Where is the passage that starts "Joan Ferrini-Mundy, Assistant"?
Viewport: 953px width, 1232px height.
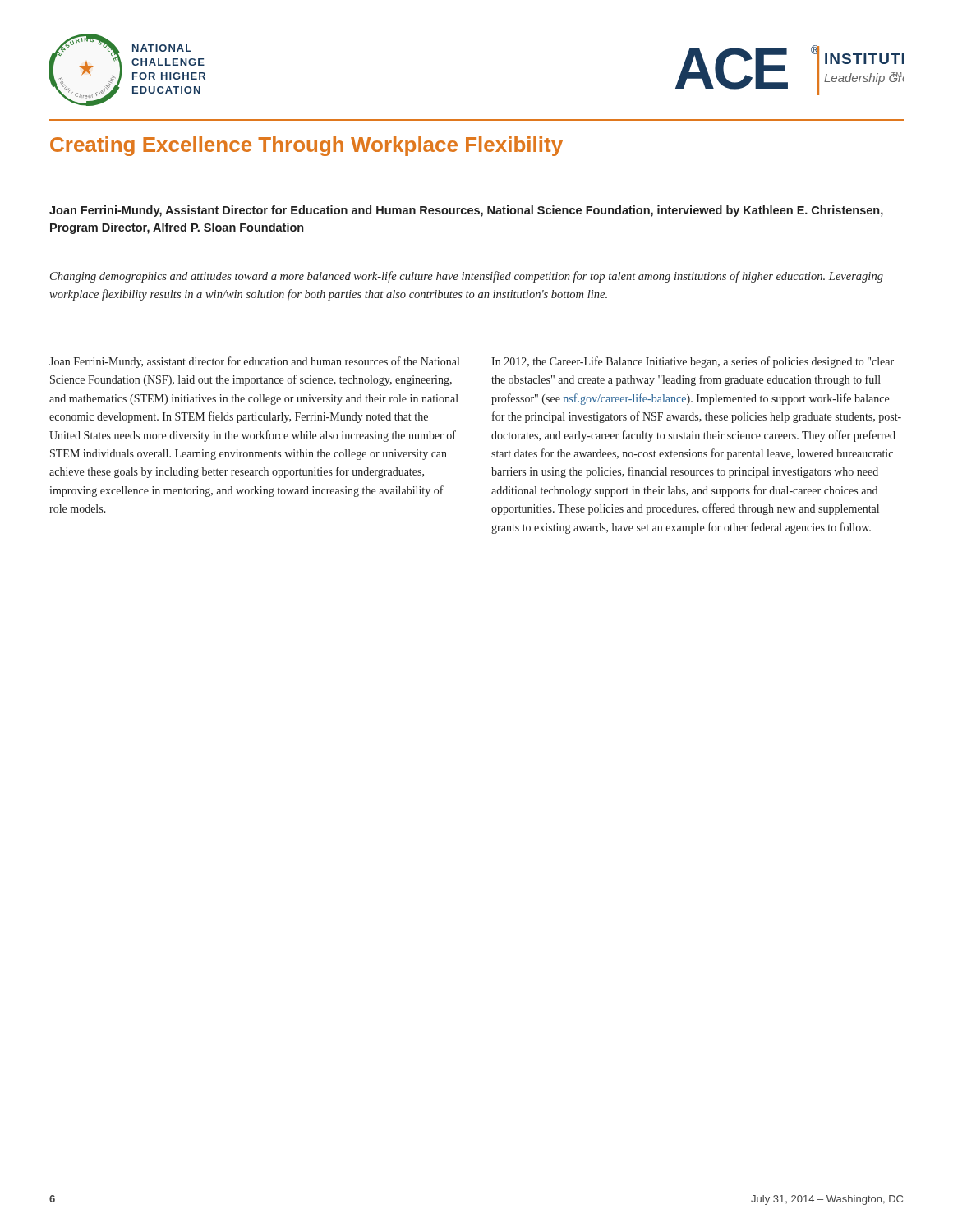476,219
